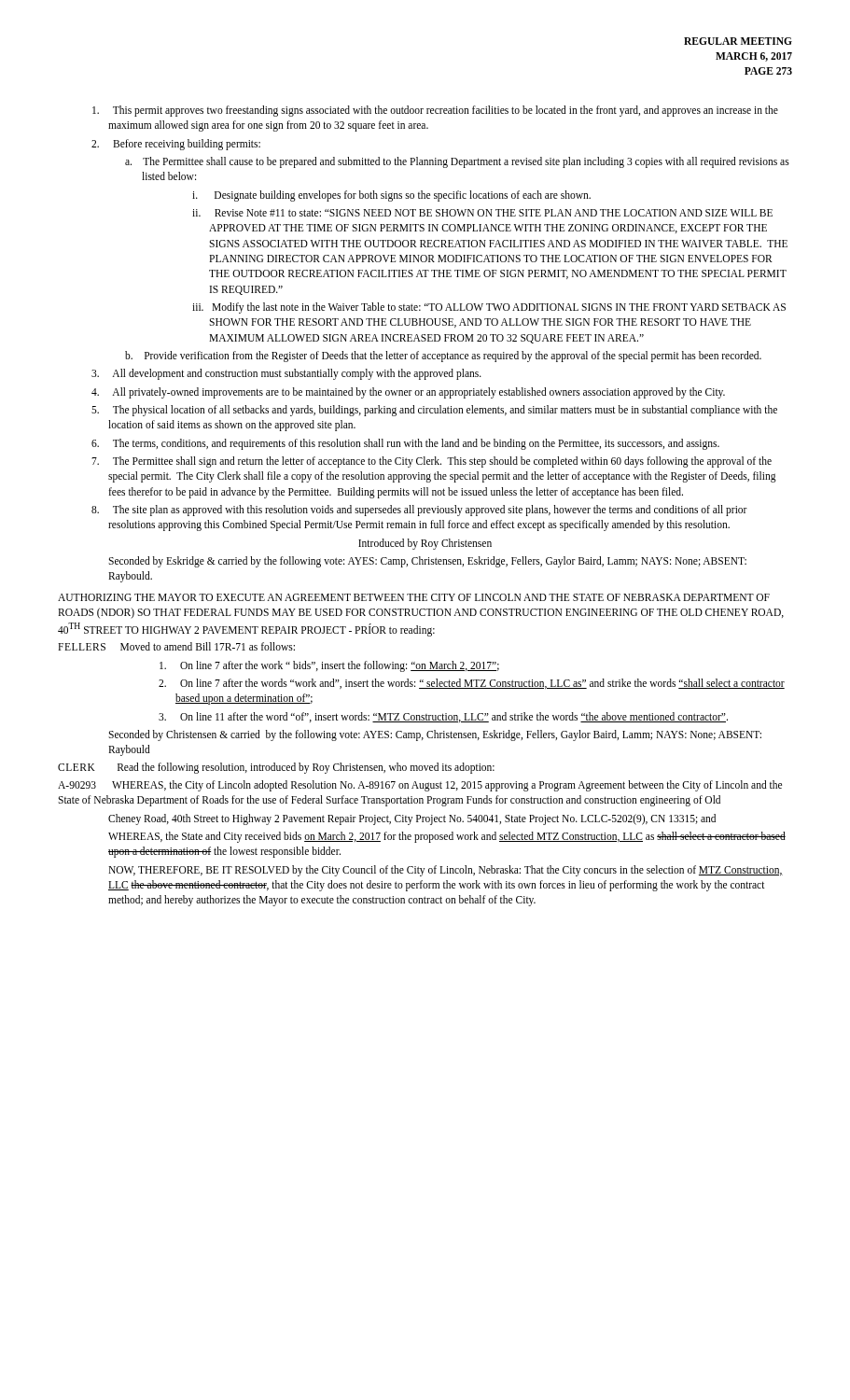Point to the section header beginning "AUTHORIZING THE MAYOR TO EXECUTE AN AGREEMENT"
Viewport: 850px width, 1400px height.
tap(421, 613)
